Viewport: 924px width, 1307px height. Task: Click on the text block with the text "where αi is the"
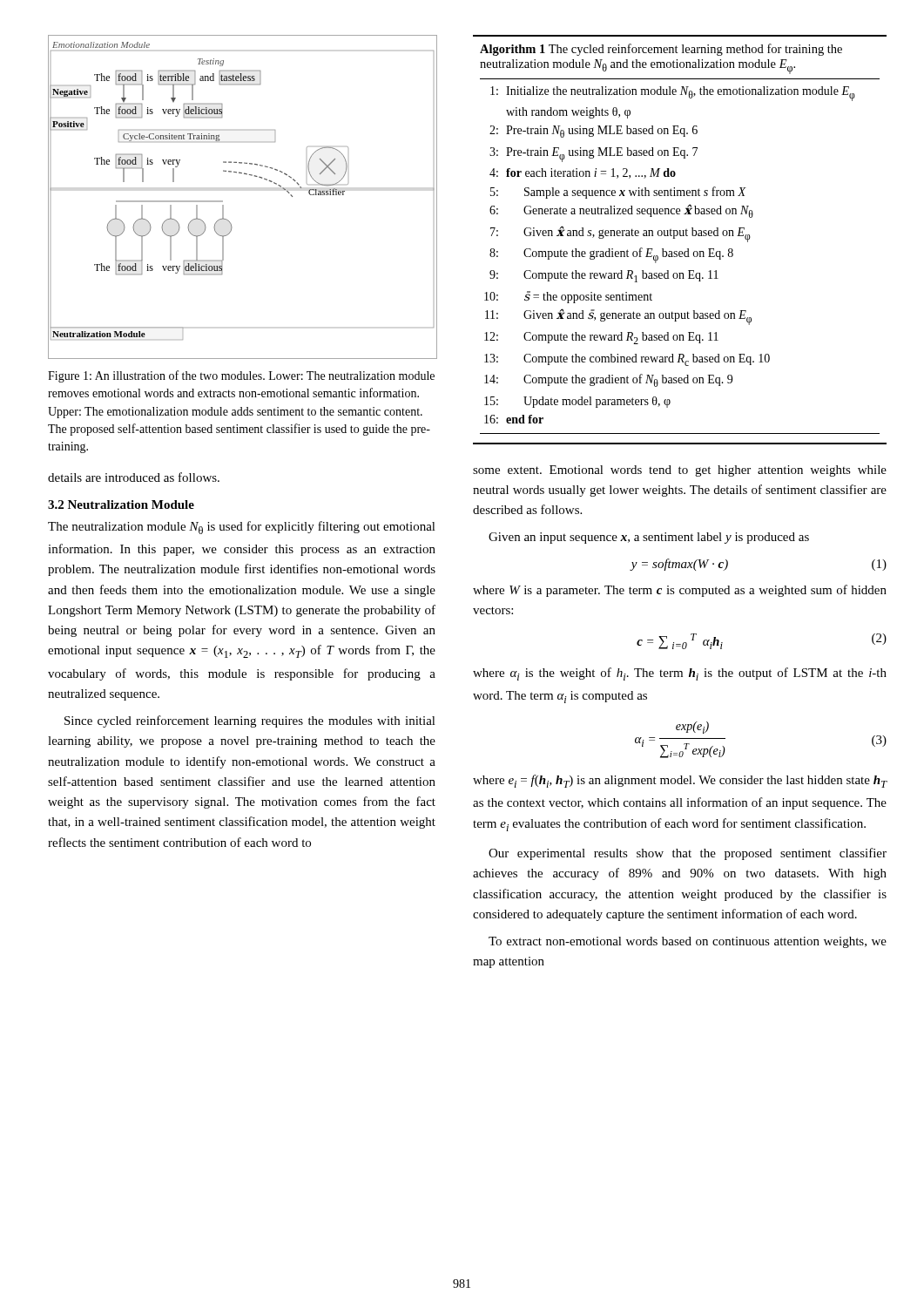[x=680, y=686]
